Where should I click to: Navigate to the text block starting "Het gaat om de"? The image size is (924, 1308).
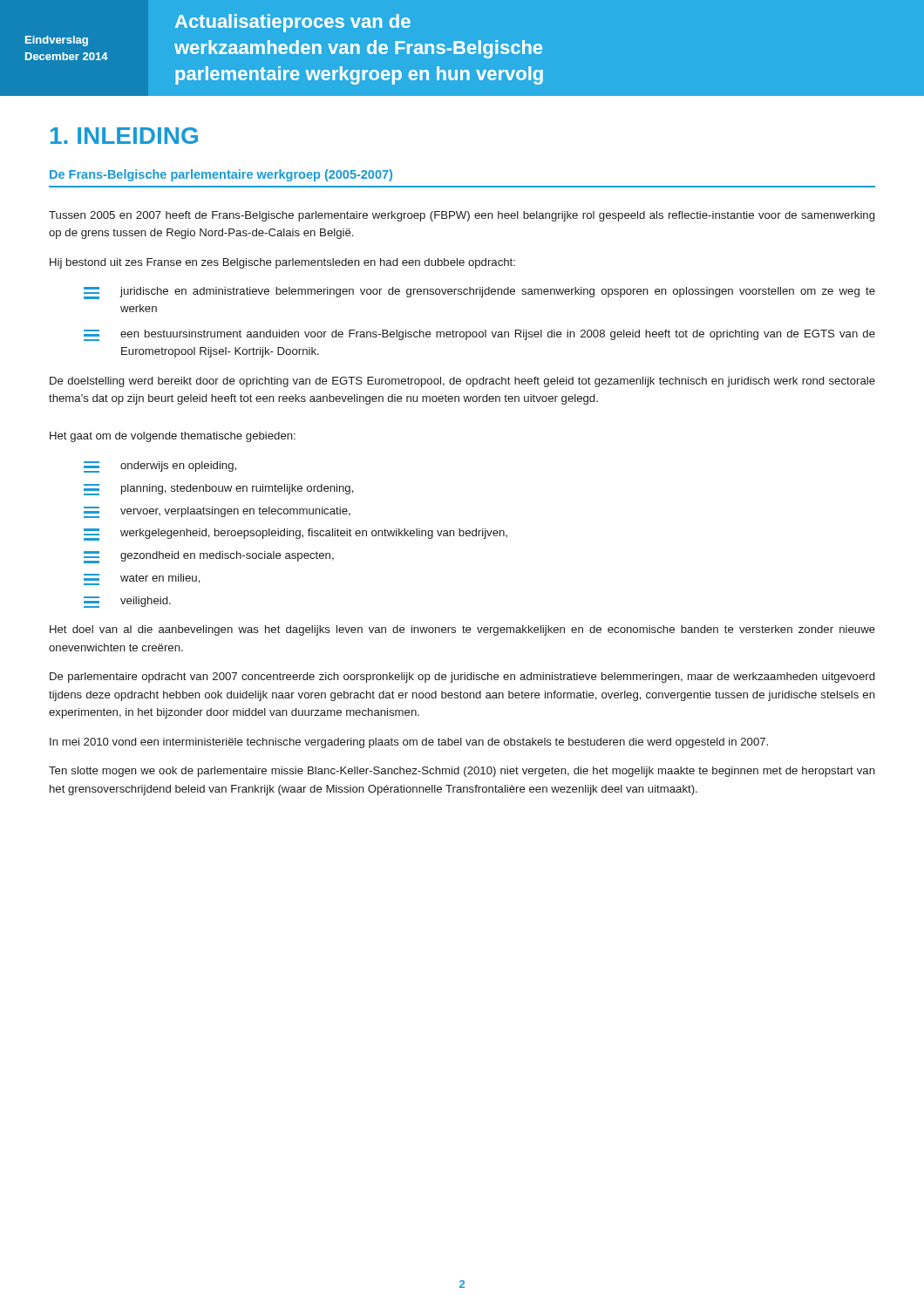tap(172, 436)
